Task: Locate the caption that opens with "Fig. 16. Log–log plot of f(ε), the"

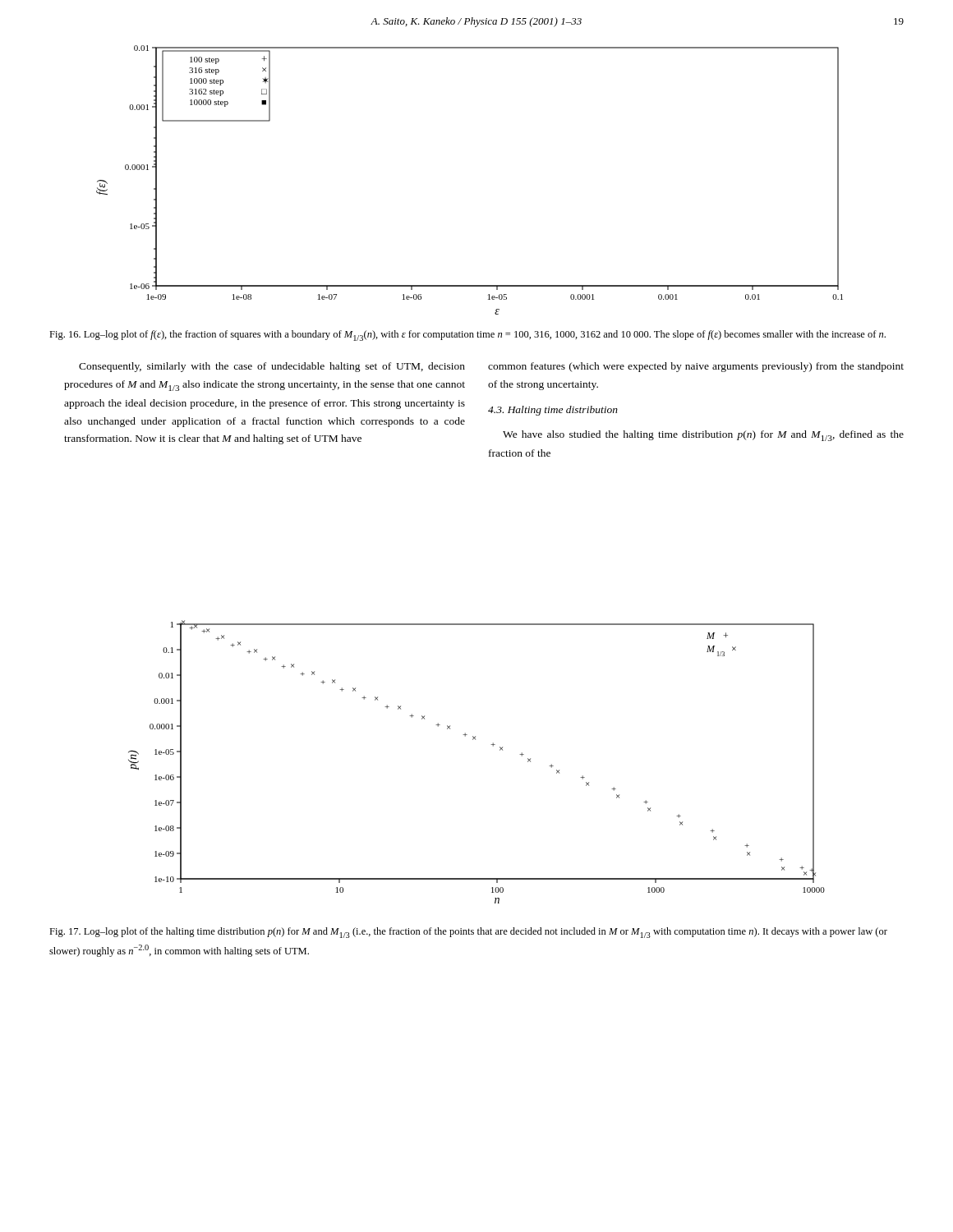Action: [x=468, y=335]
